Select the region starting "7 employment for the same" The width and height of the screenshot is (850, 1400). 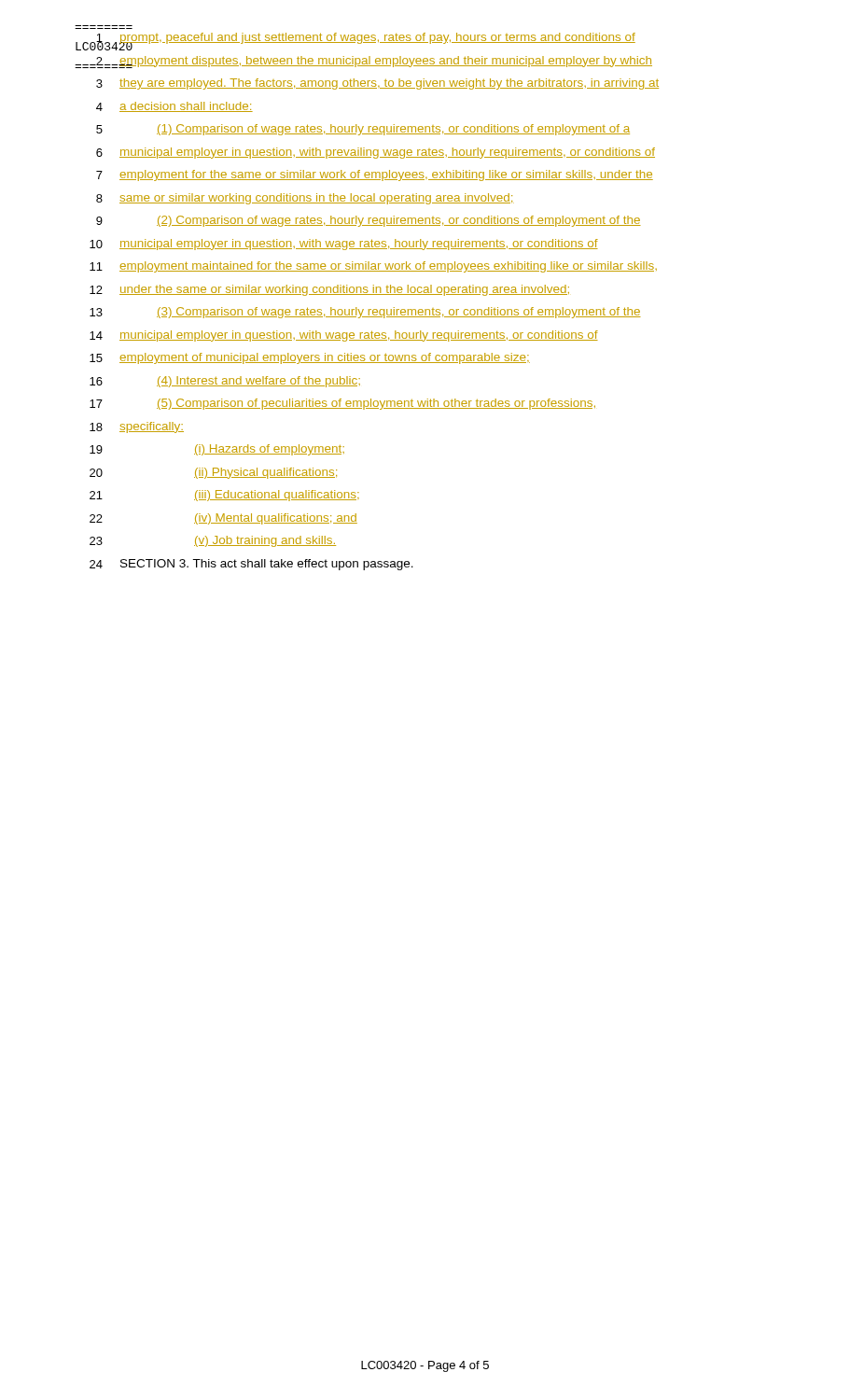click(434, 175)
